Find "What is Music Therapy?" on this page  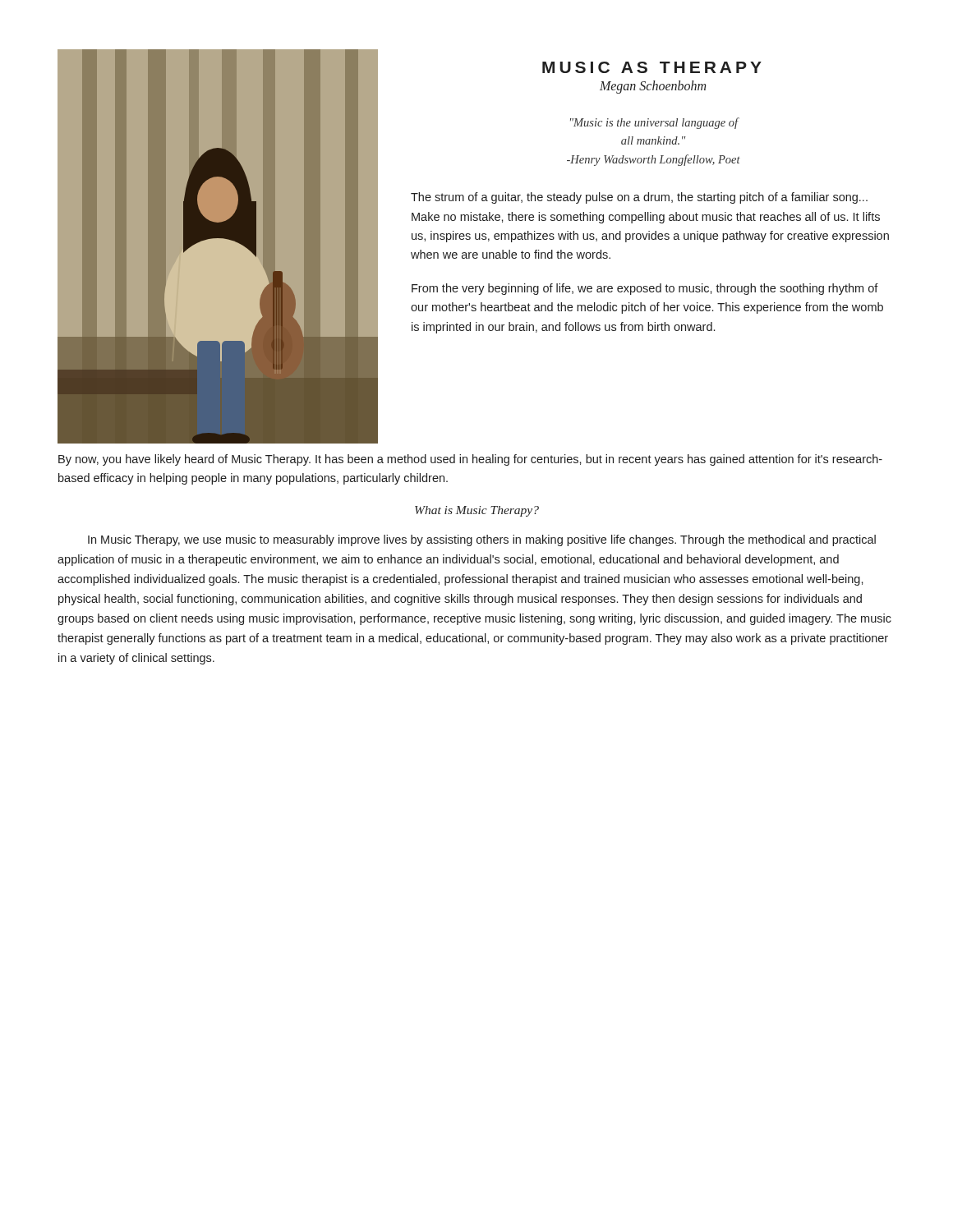pos(476,510)
